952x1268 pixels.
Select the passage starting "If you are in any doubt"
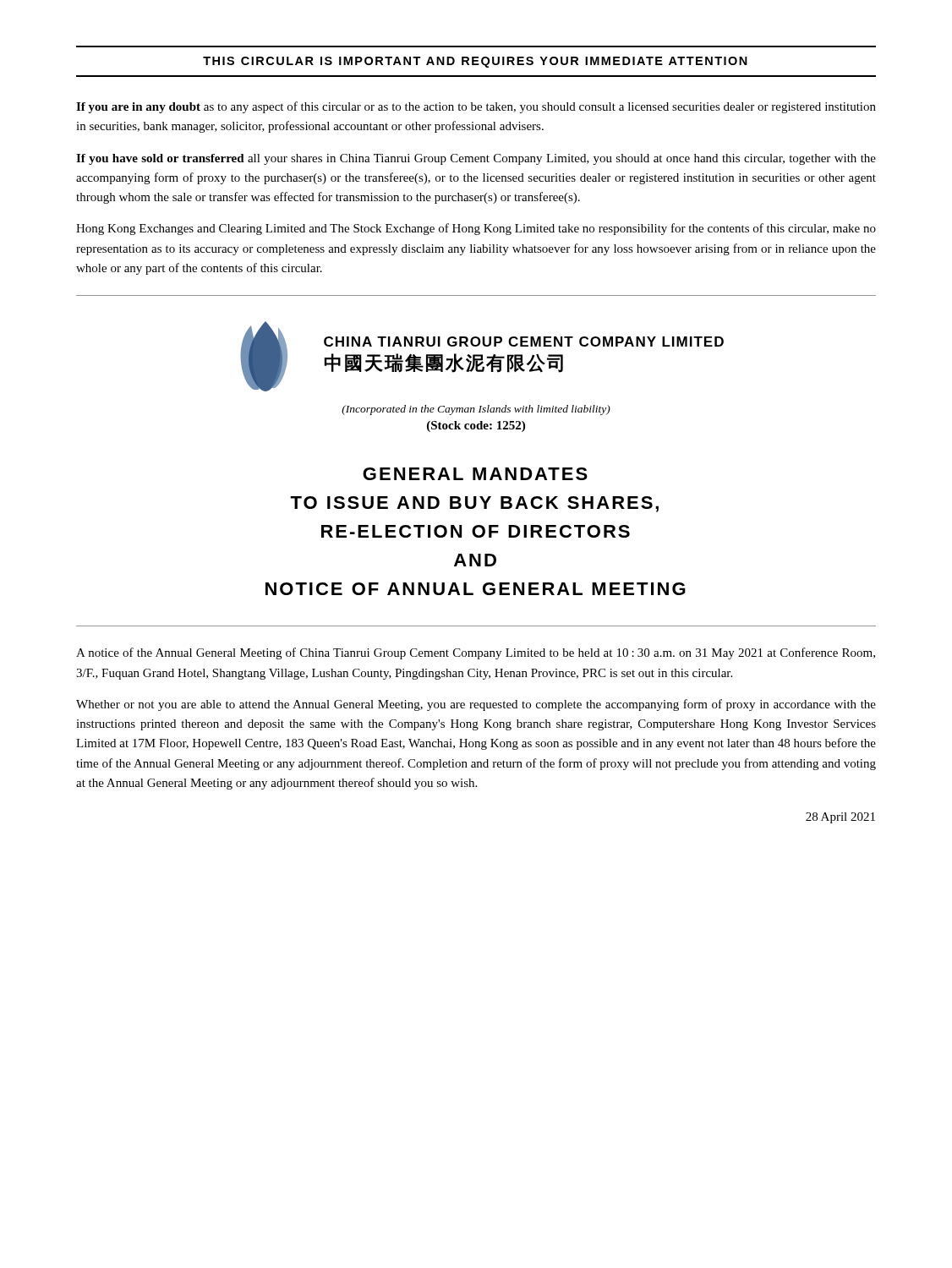[476, 116]
